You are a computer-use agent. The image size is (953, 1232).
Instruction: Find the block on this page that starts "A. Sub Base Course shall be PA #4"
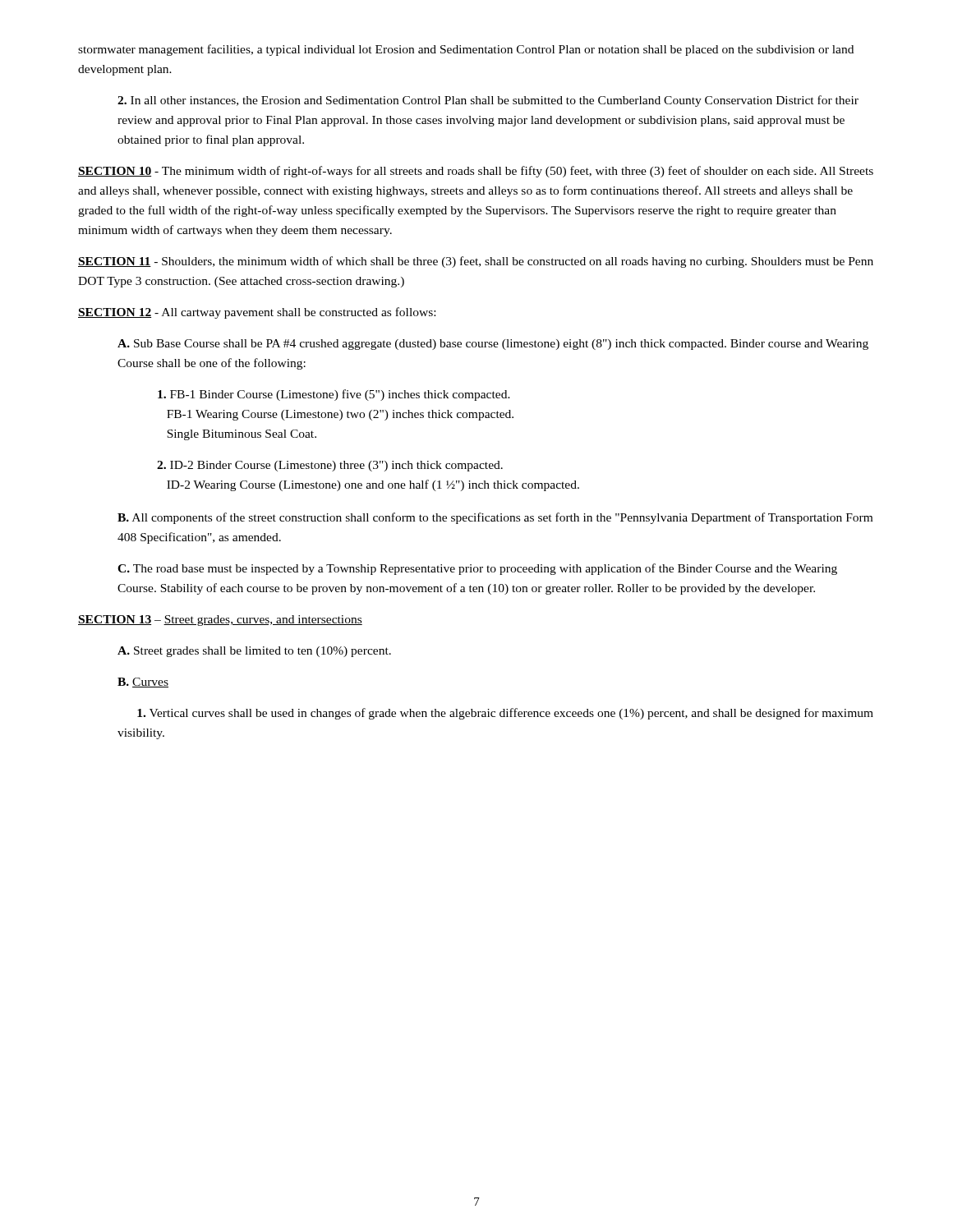coord(493,353)
